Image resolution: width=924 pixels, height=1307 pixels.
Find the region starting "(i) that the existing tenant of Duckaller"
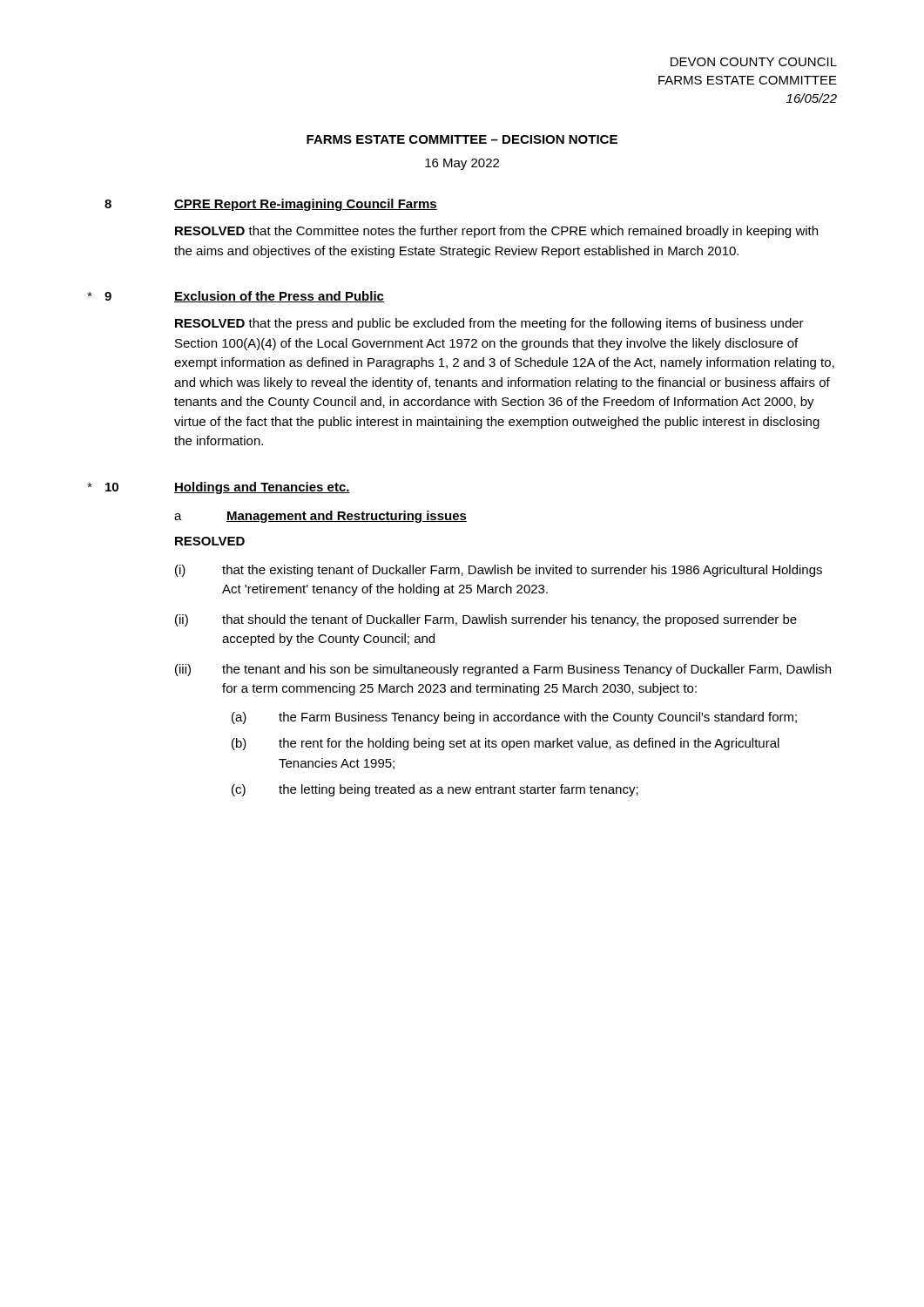click(506, 579)
